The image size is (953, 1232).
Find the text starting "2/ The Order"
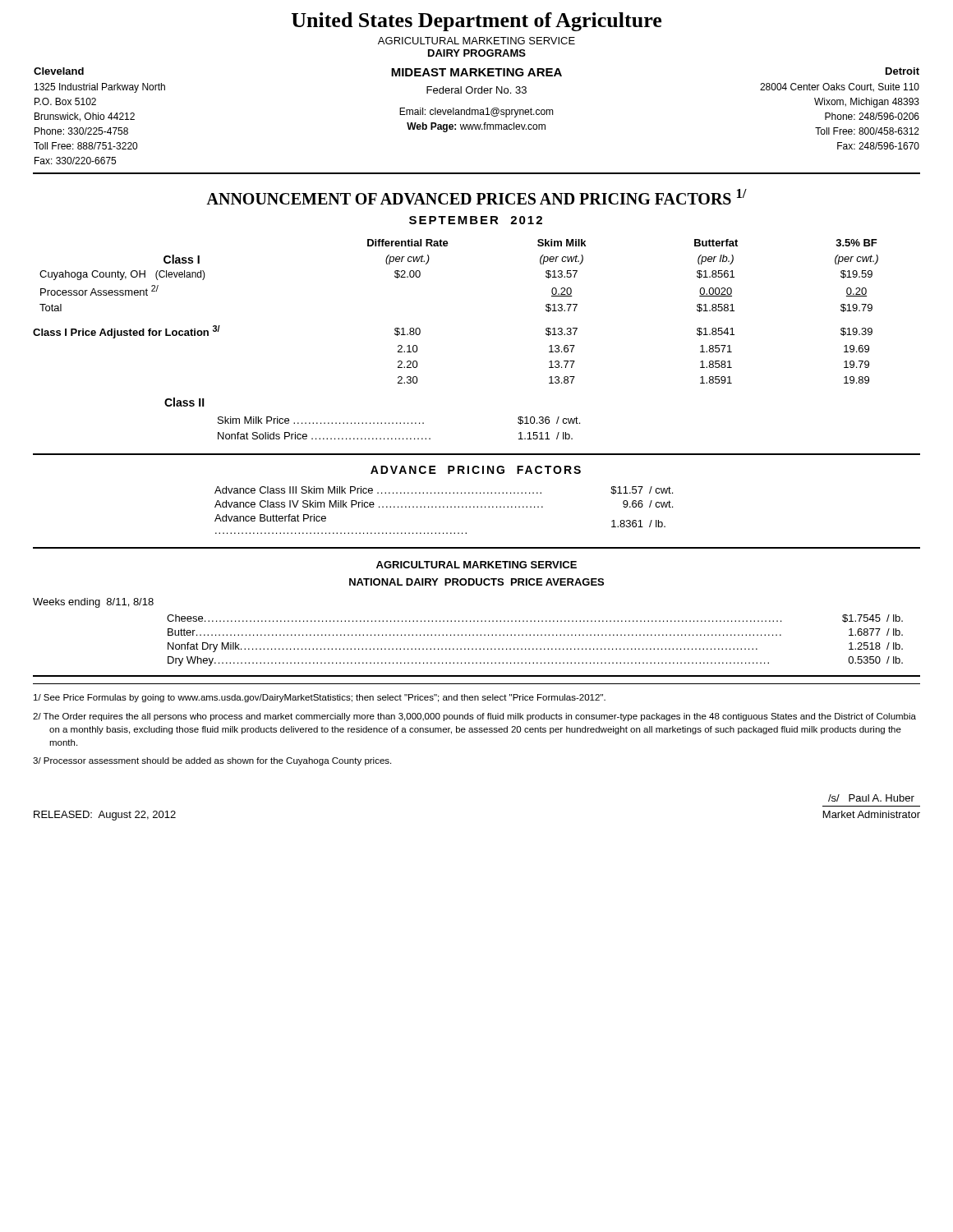[474, 729]
